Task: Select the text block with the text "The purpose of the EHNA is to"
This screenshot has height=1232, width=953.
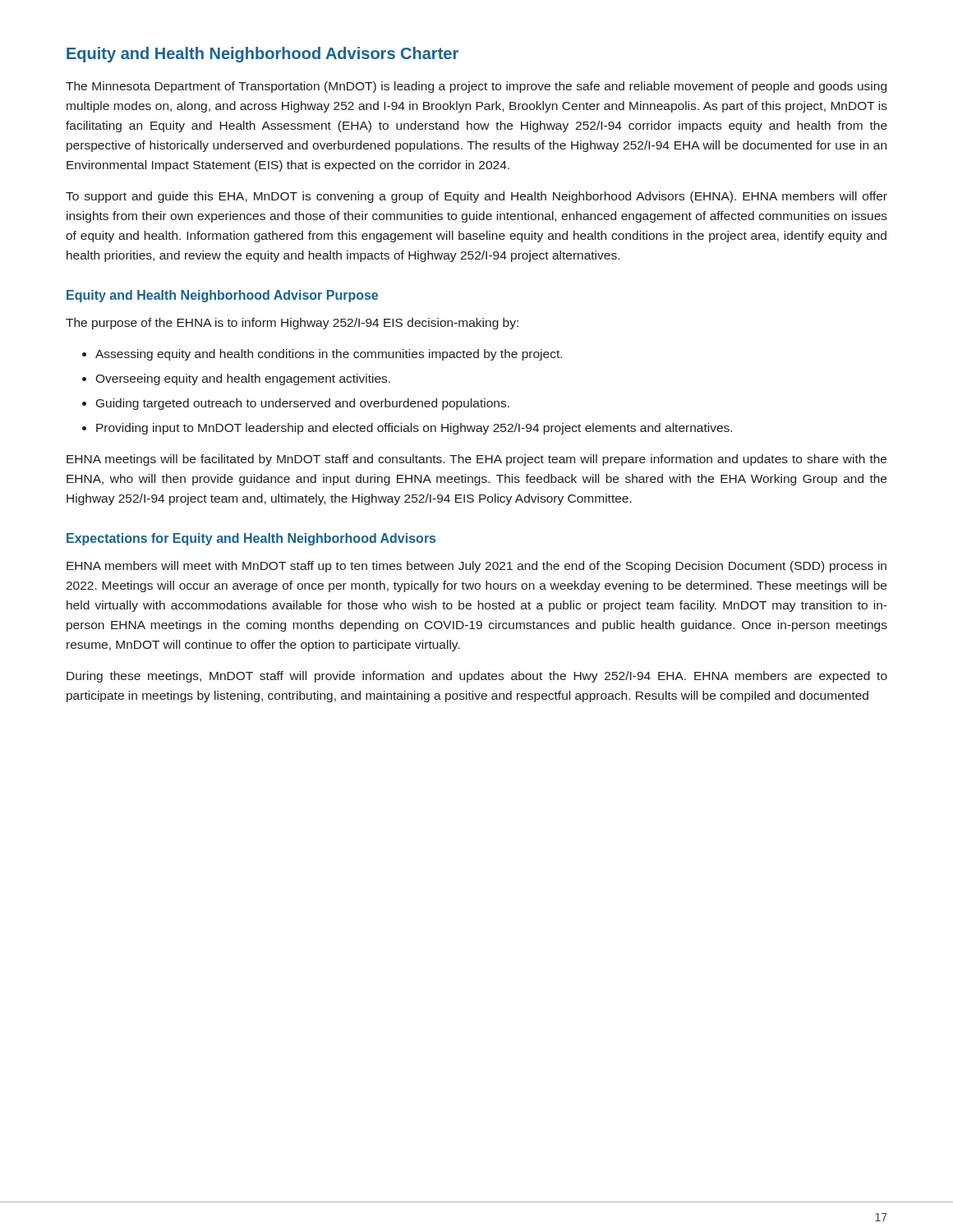Action: point(293,322)
